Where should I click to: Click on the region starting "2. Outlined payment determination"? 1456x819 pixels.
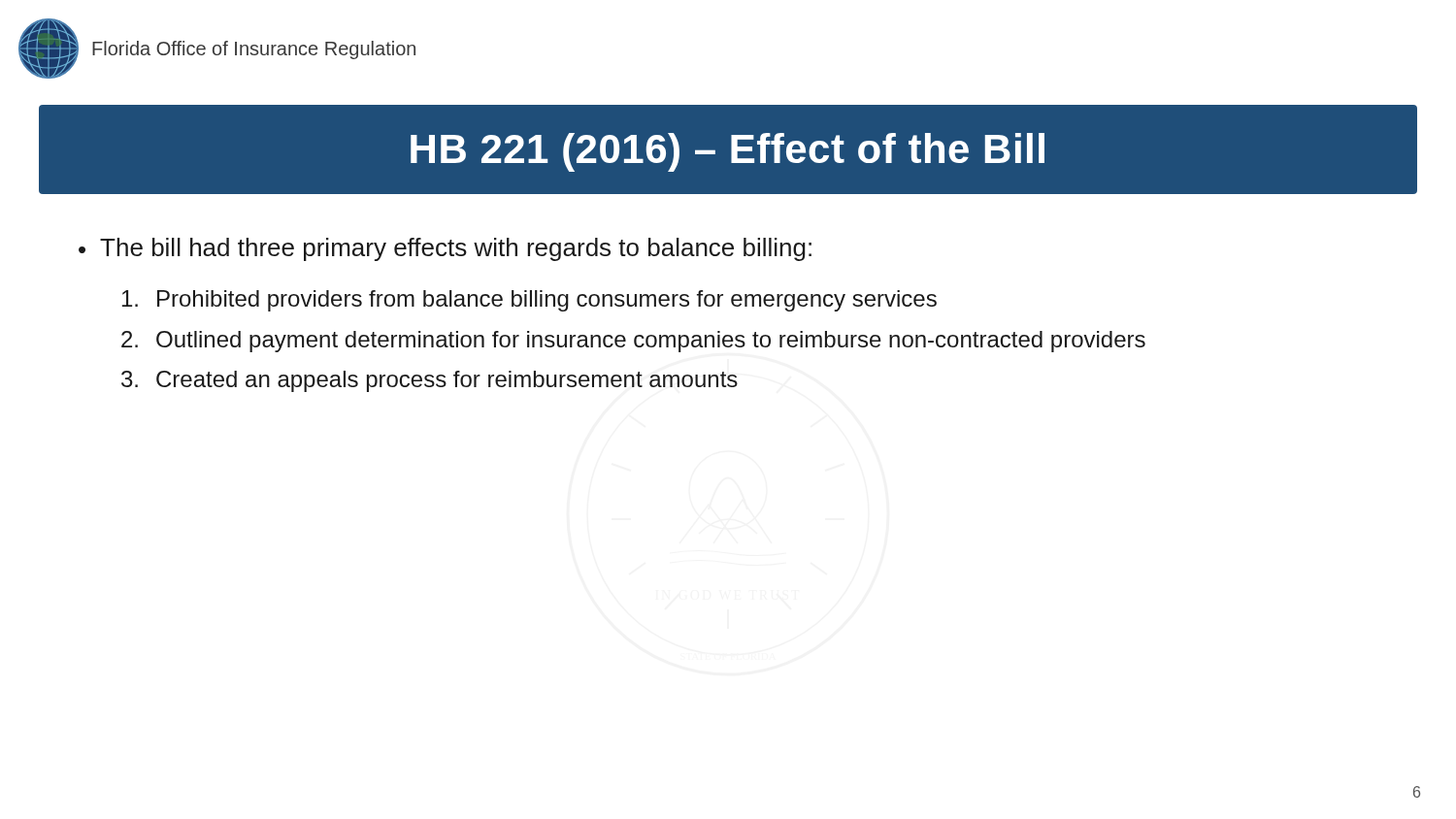click(747, 339)
